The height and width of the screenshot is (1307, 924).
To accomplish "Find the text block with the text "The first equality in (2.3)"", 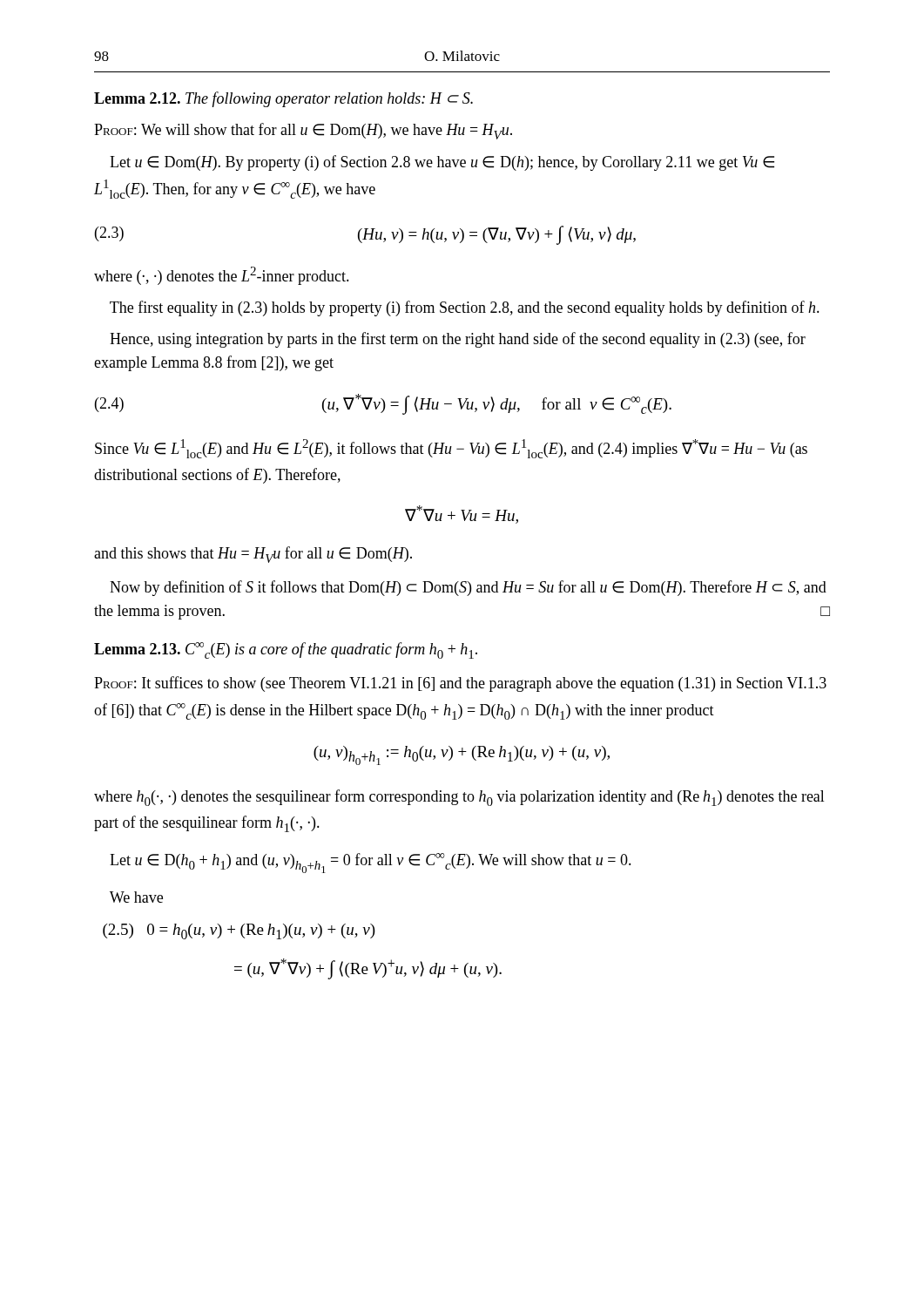I will pyautogui.click(x=457, y=307).
